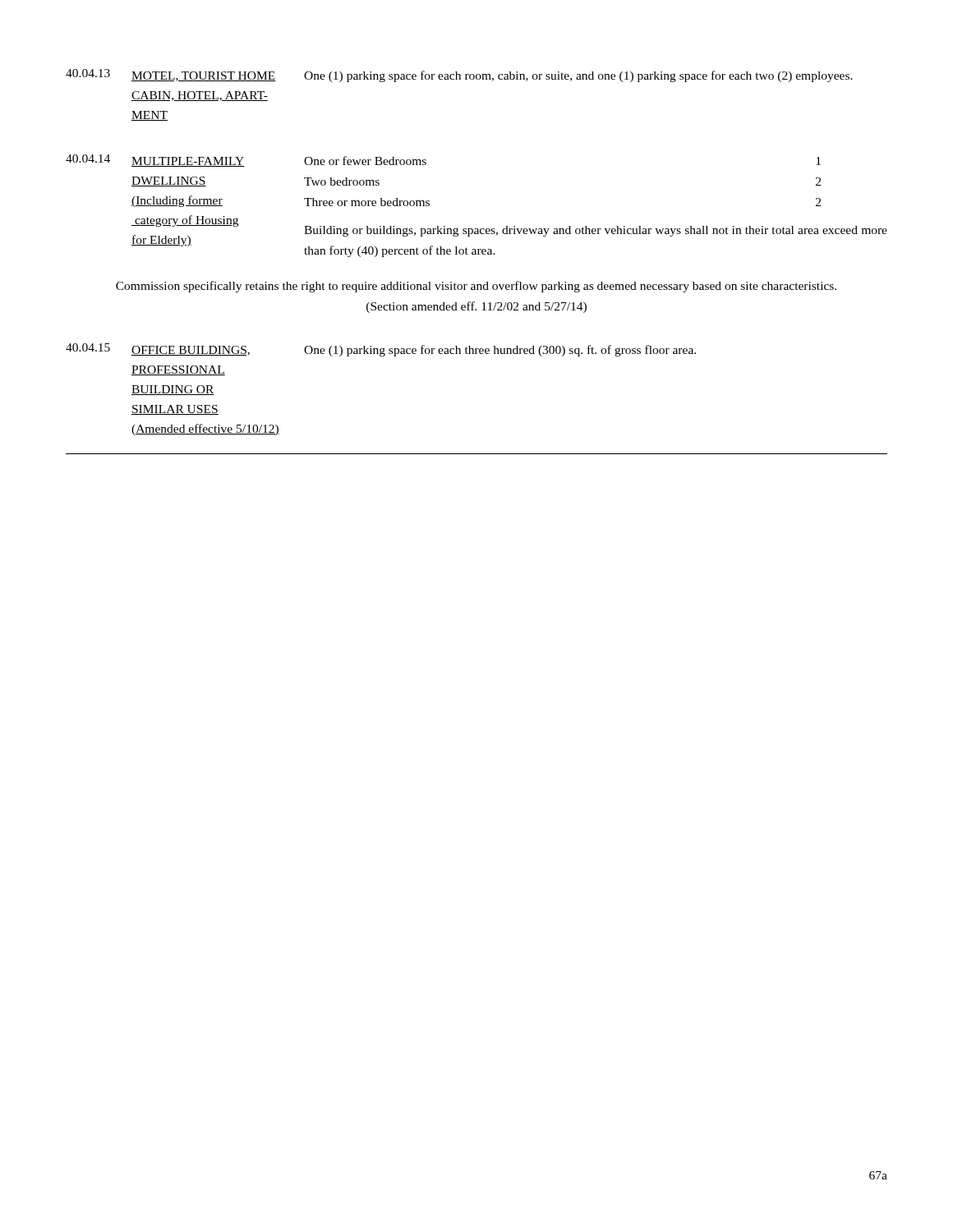This screenshot has width=953, height=1232.
Task: Select the block starting "One or fewer Bedrooms 1 Two"
Action: [x=369, y=160]
